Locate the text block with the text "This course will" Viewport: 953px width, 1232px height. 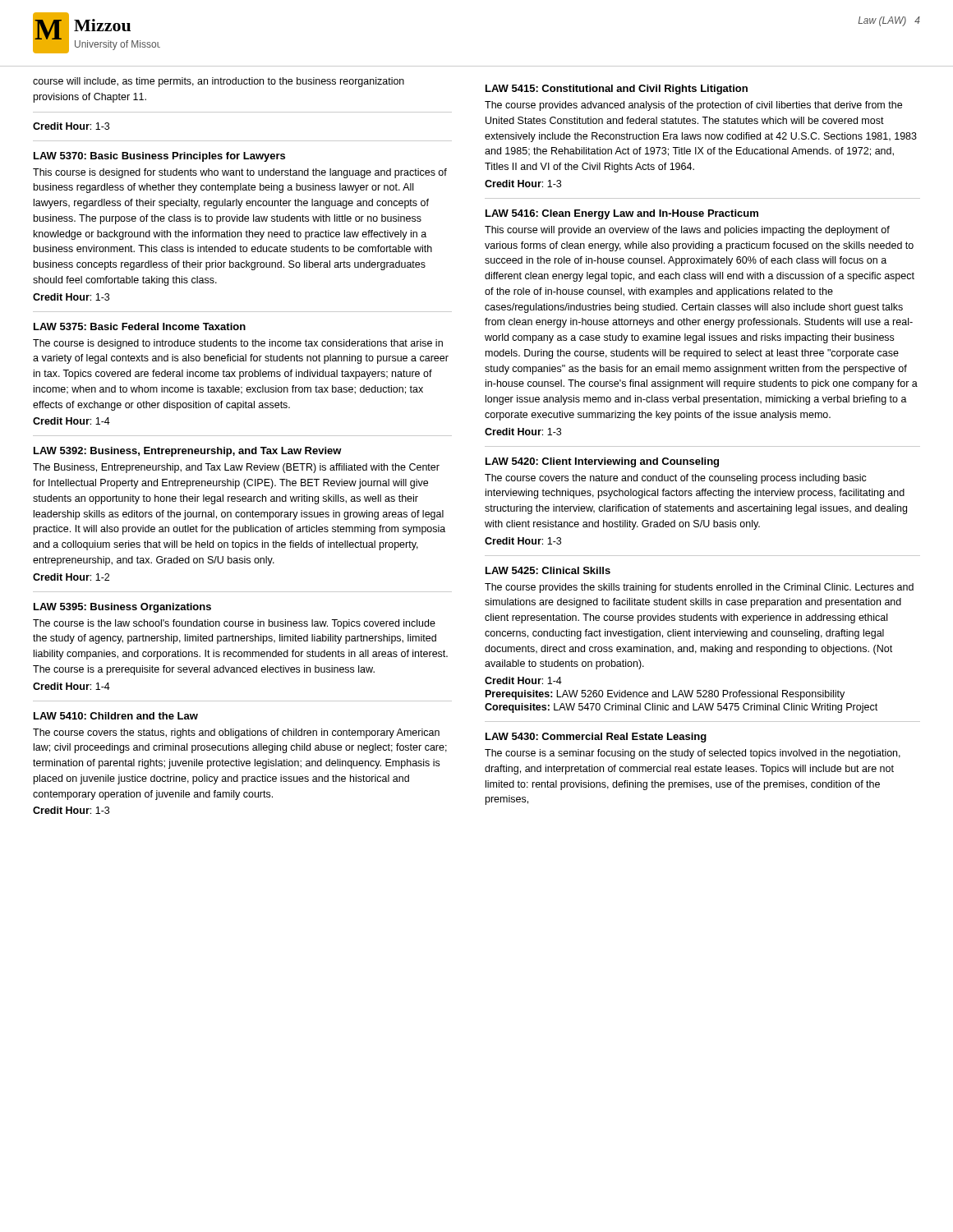point(701,322)
